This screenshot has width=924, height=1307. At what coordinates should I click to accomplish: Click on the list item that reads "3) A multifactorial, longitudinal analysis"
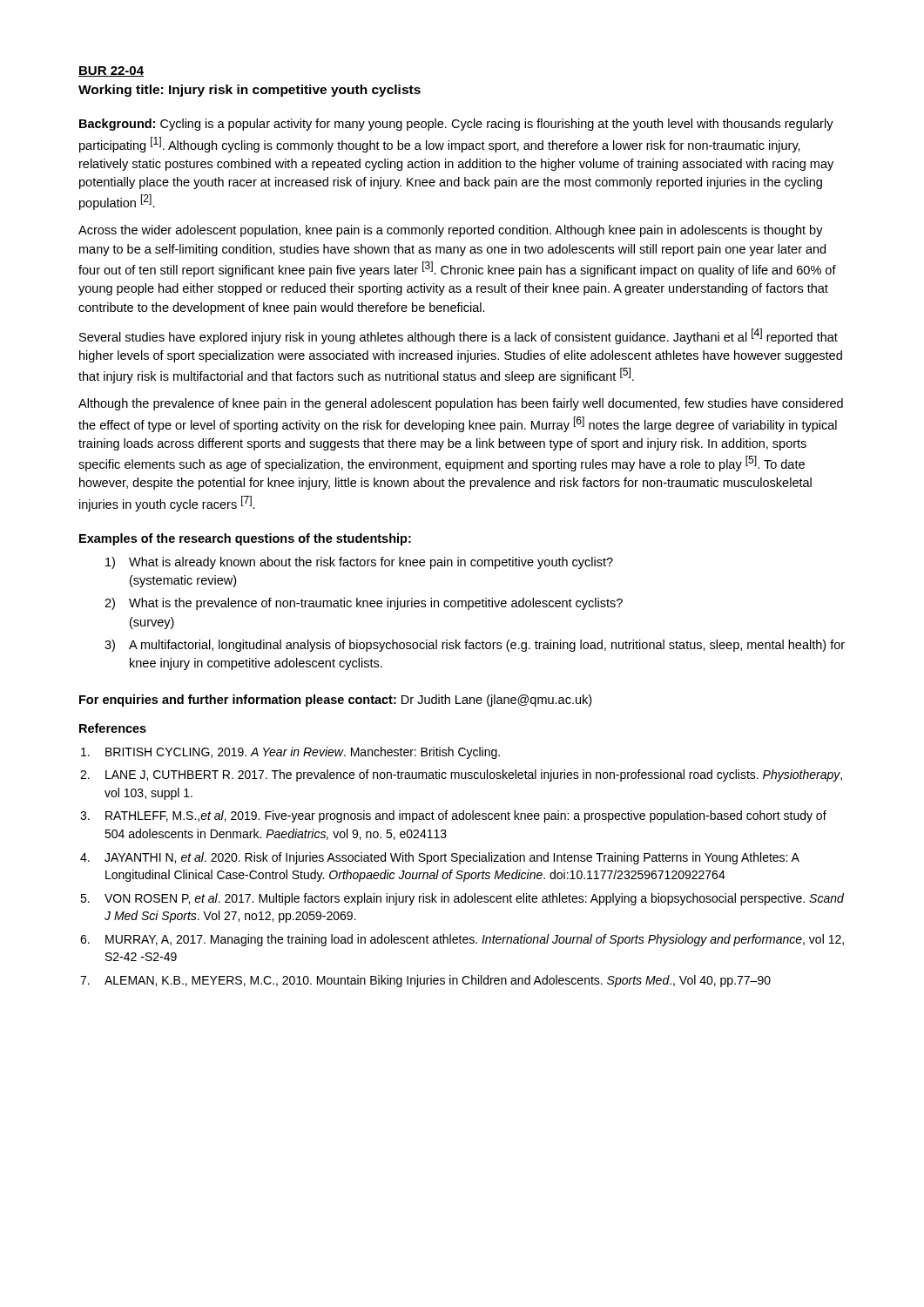462,655
